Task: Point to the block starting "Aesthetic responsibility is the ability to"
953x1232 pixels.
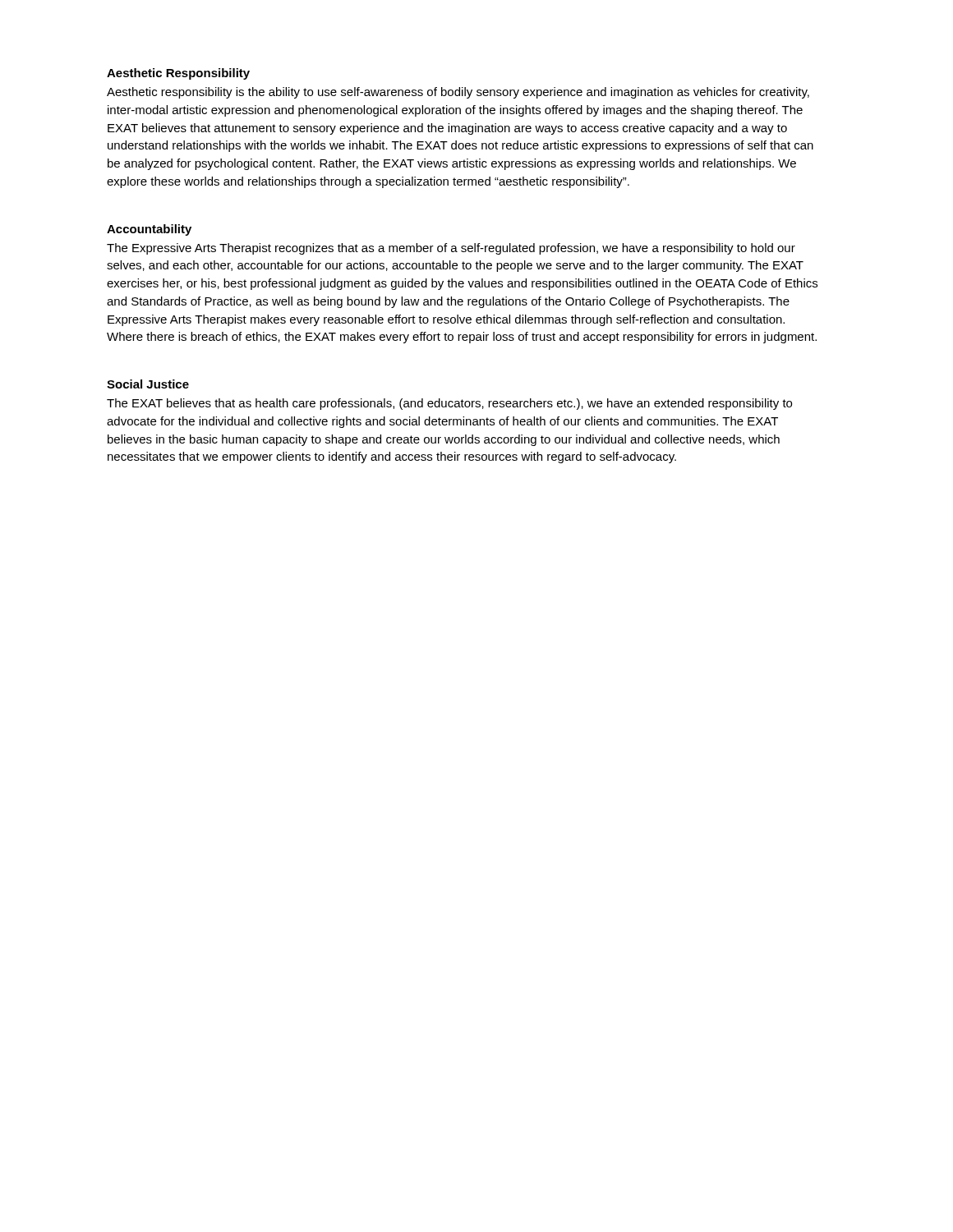Action: 460,136
